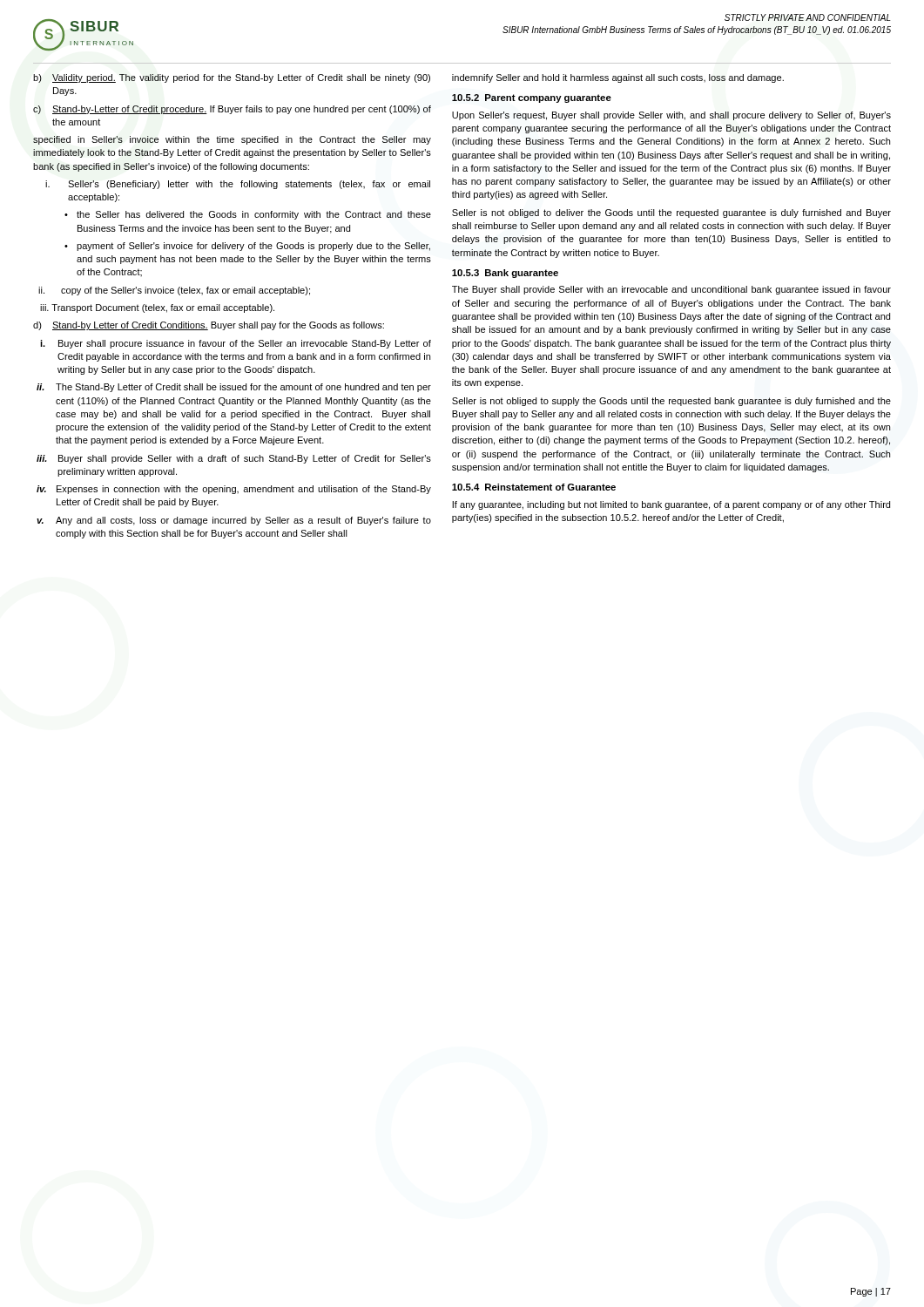924x1307 pixels.
Task: Click on the element starting "b) Validity period. The validity period for"
Action: point(232,85)
